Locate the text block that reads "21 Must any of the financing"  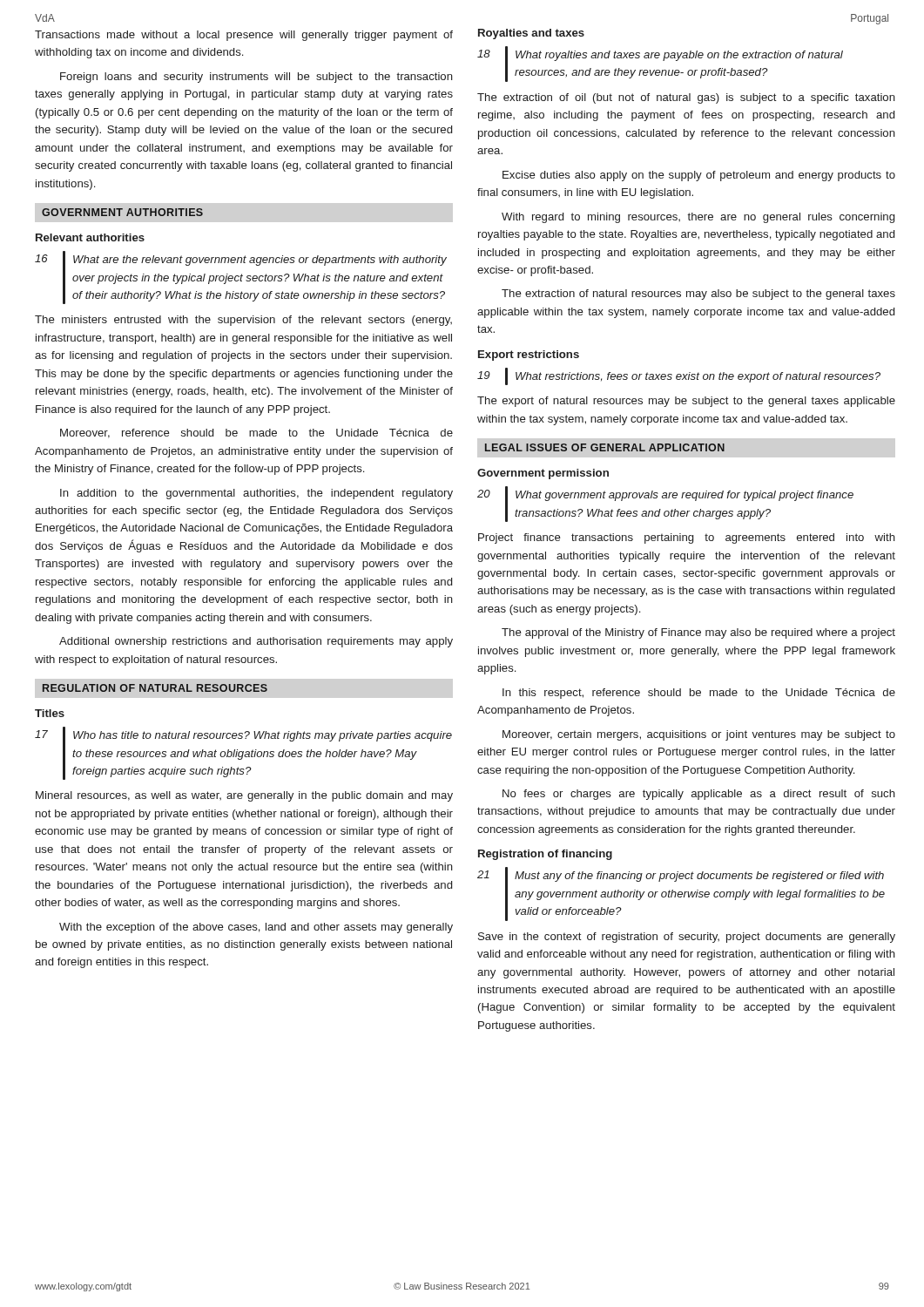(x=686, y=894)
